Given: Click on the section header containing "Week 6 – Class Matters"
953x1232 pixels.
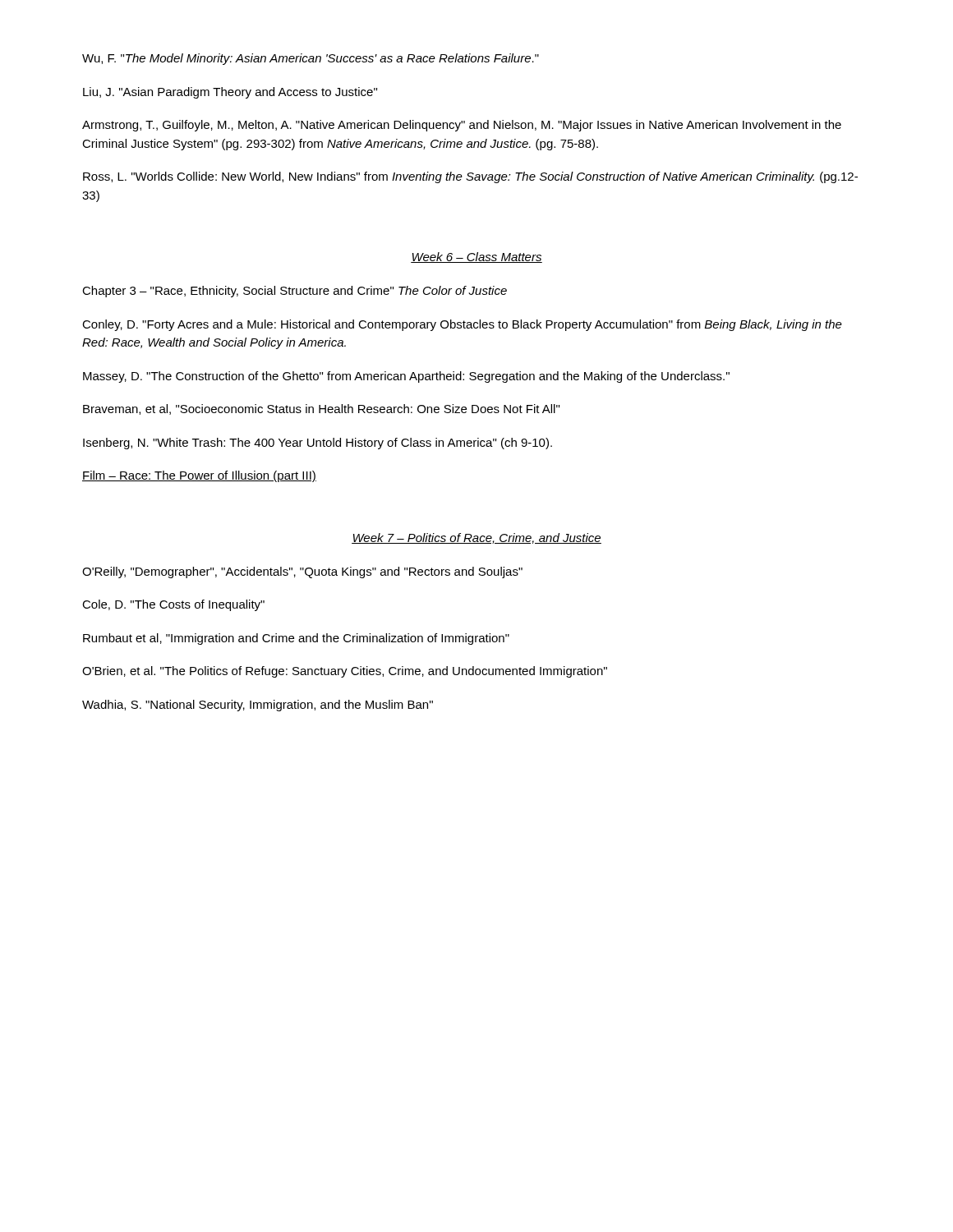Looking at the screenshot, I should pos(476,257).
